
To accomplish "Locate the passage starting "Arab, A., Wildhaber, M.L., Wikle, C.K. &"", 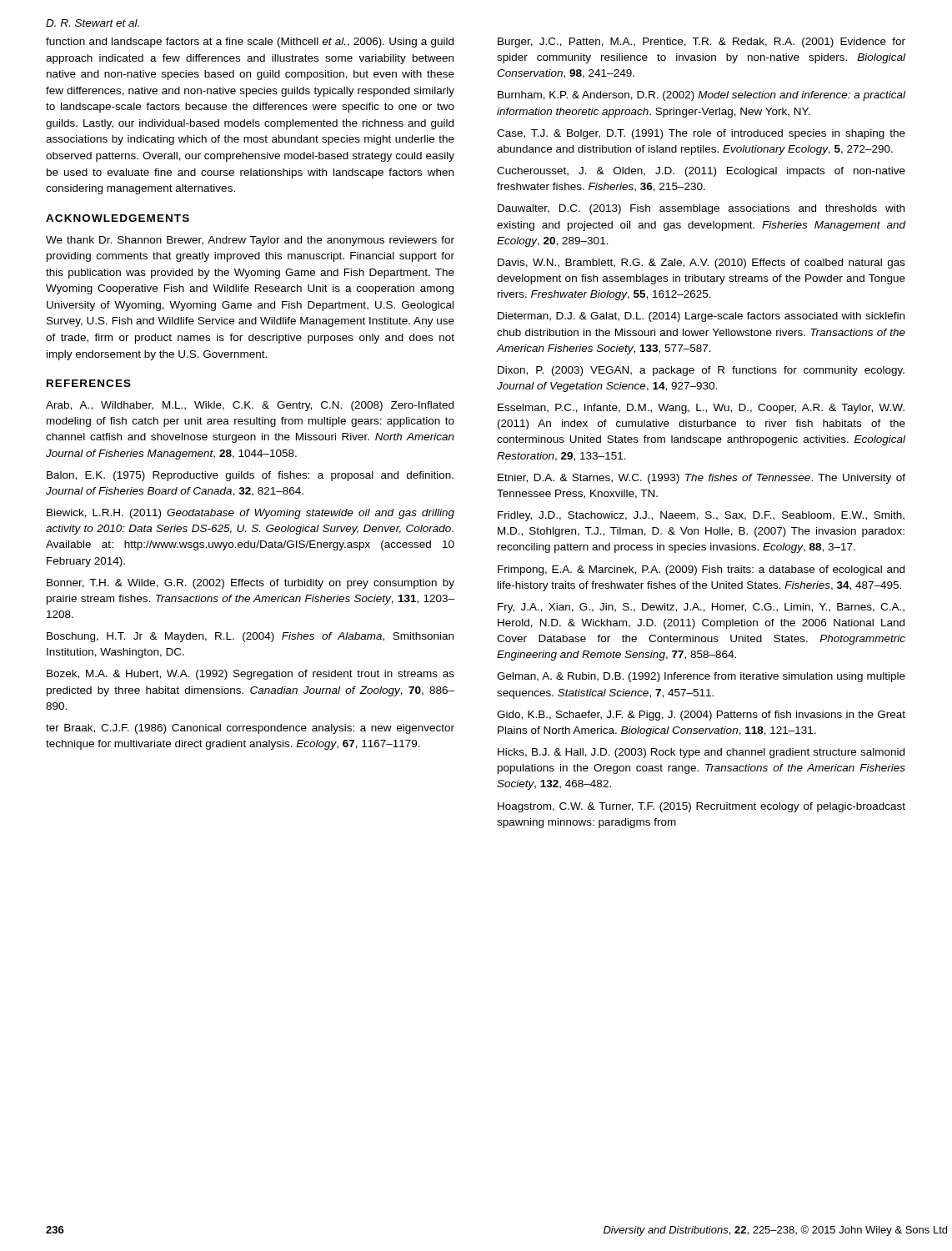I will (250, 429).
